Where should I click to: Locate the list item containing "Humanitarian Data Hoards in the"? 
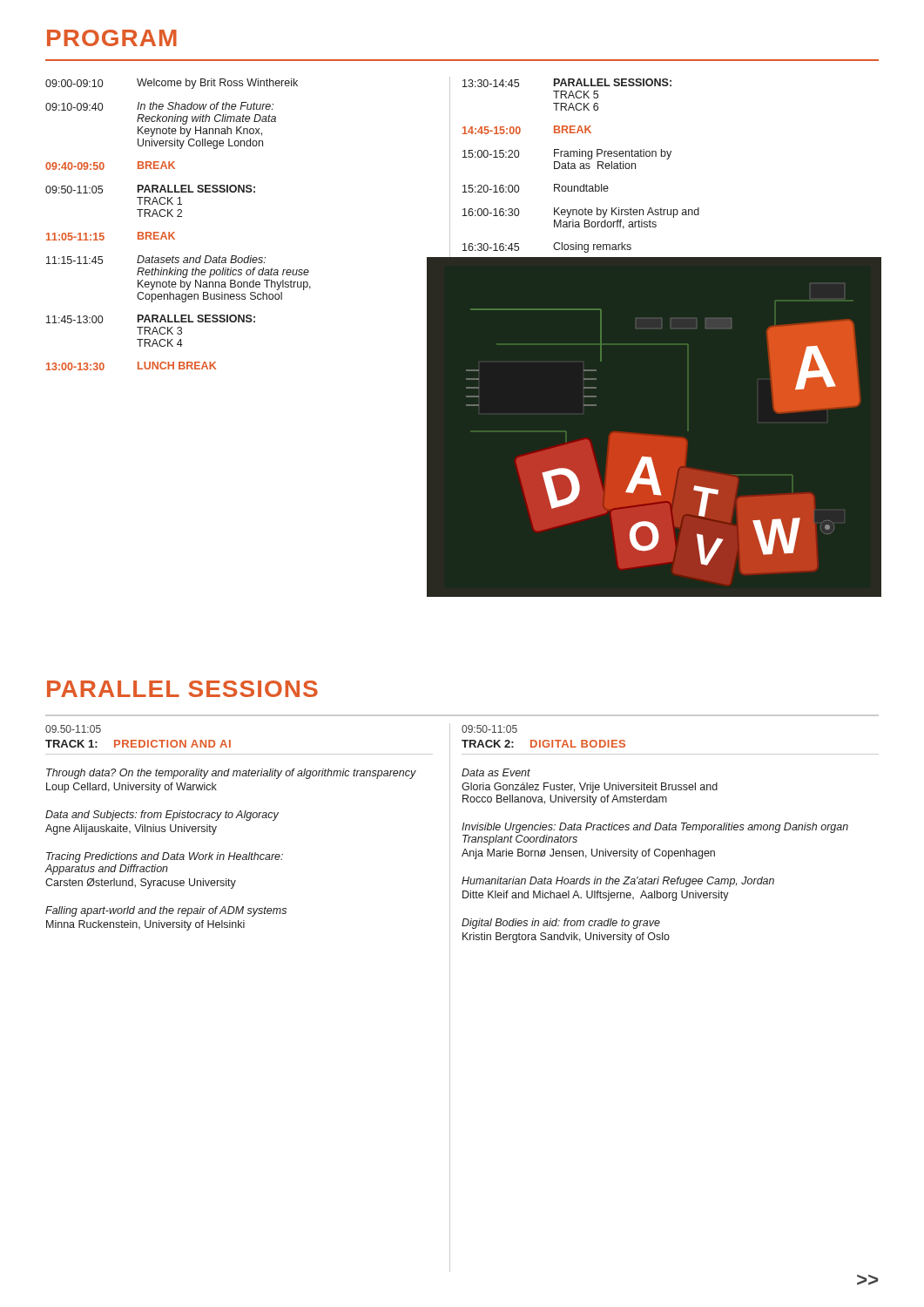(670, 888)
